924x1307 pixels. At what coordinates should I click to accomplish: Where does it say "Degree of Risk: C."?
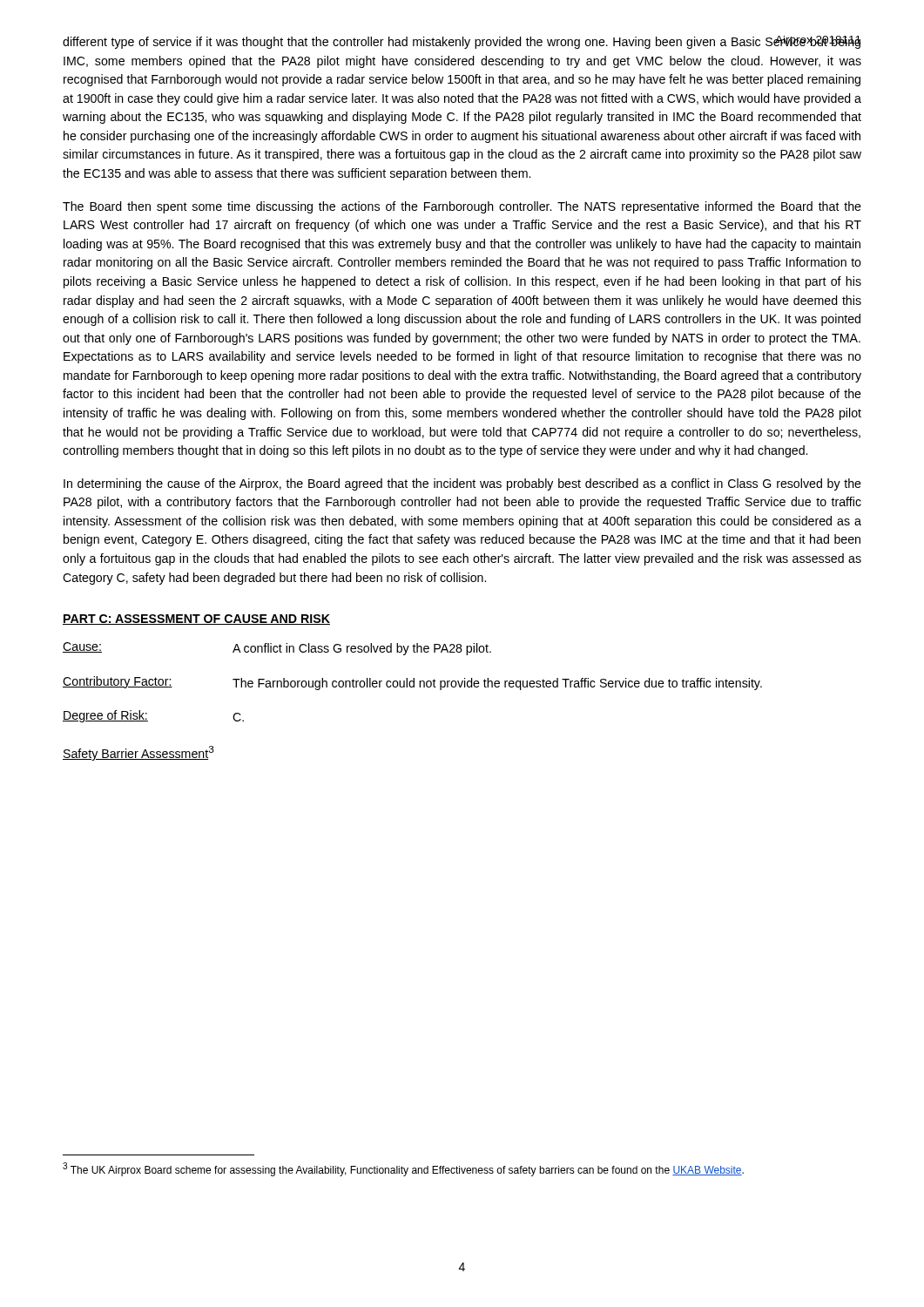click(113, 716)
